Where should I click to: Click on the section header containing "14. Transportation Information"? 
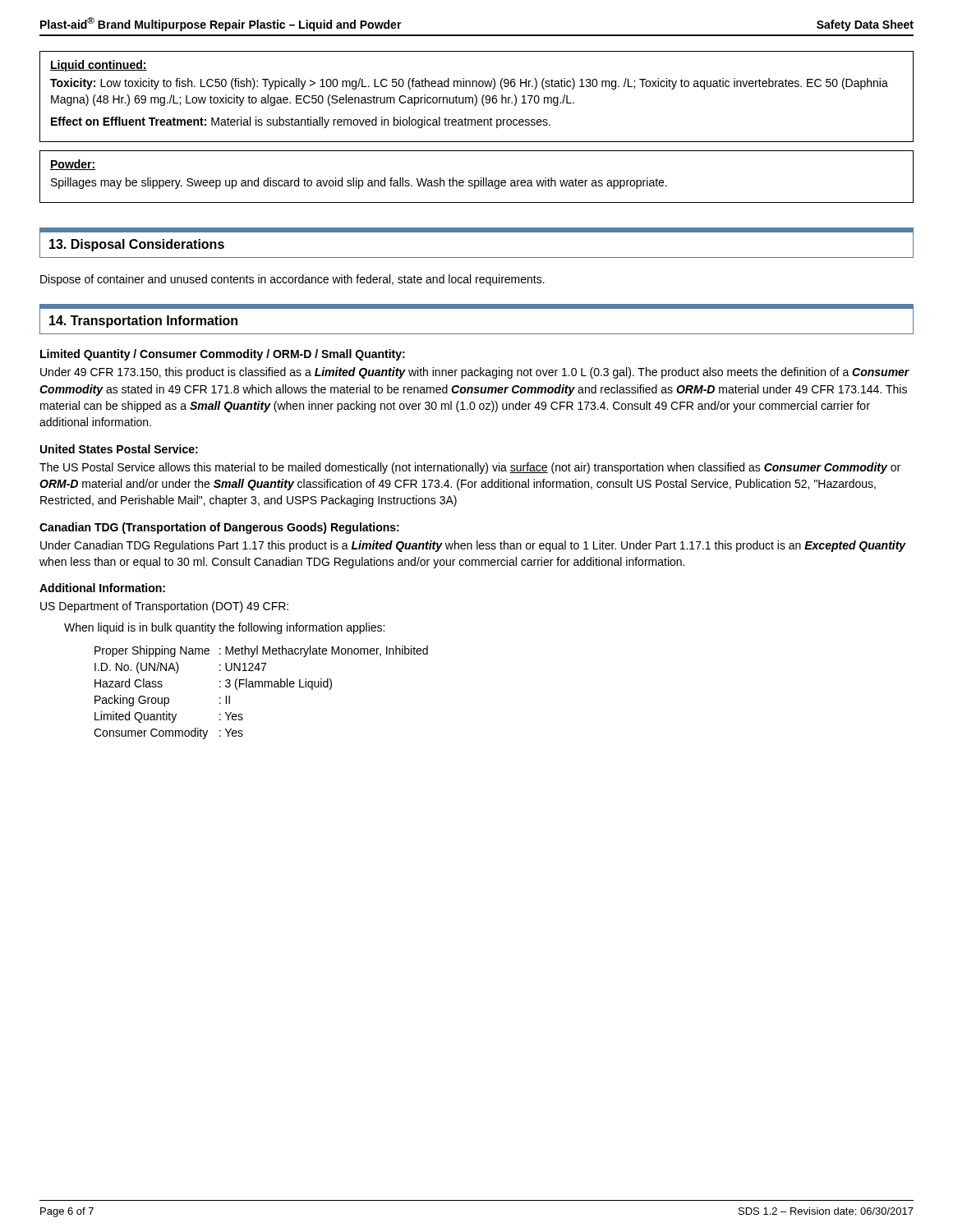point(476,322)
